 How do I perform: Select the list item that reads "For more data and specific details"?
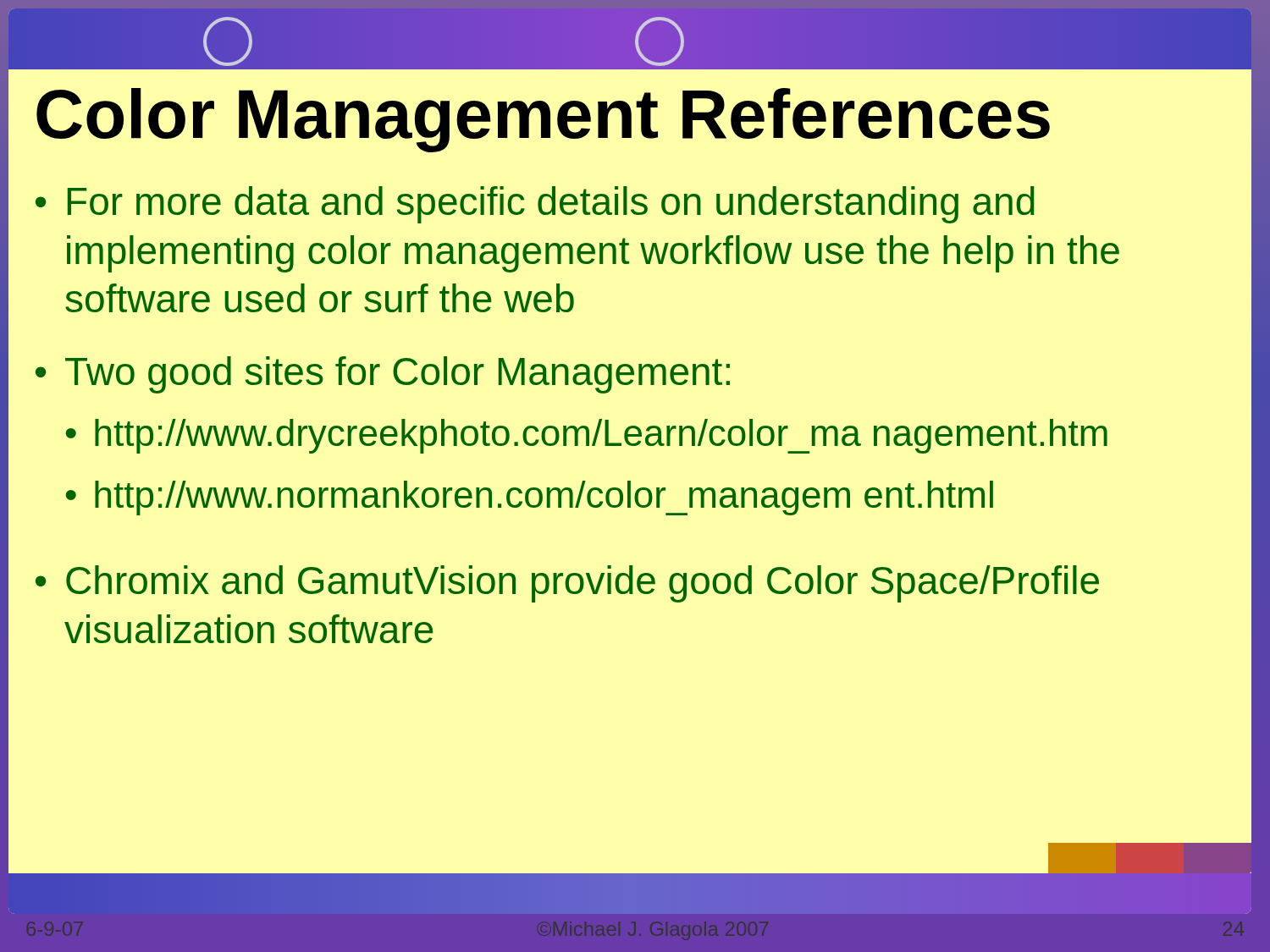pos(642,251)
